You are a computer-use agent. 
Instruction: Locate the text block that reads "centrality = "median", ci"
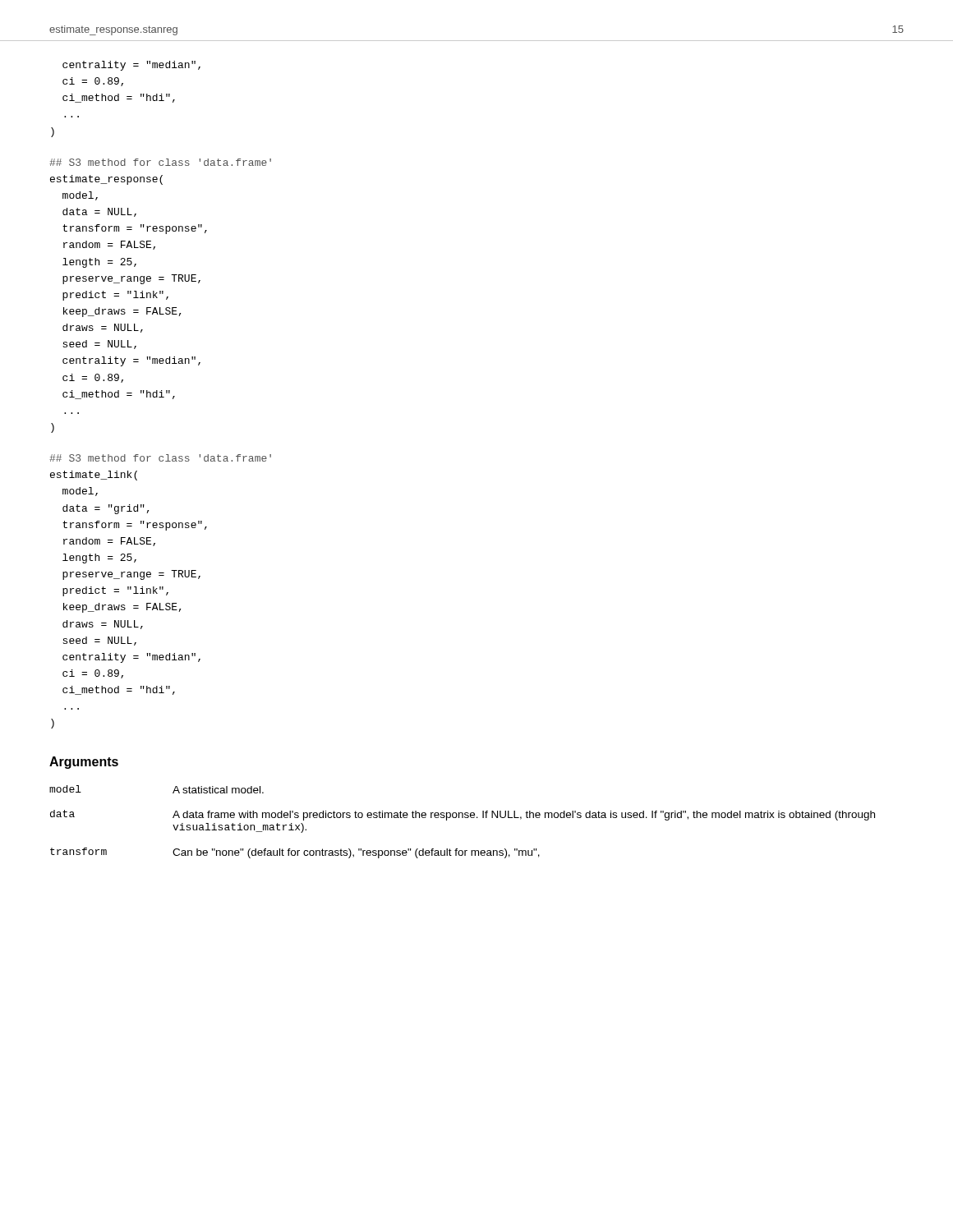click(x=131, y=66)
